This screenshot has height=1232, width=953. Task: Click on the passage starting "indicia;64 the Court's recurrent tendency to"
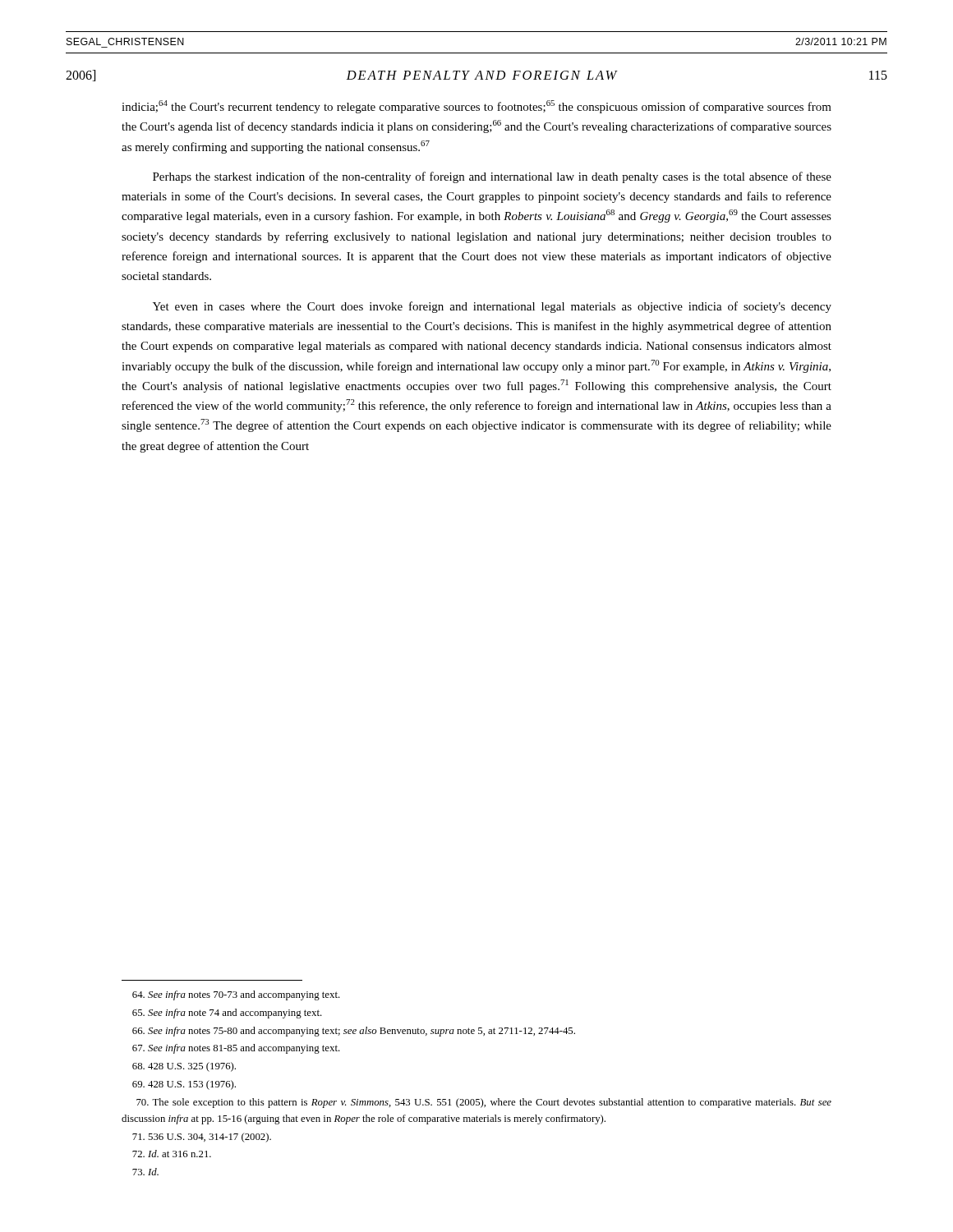point(476,125)
